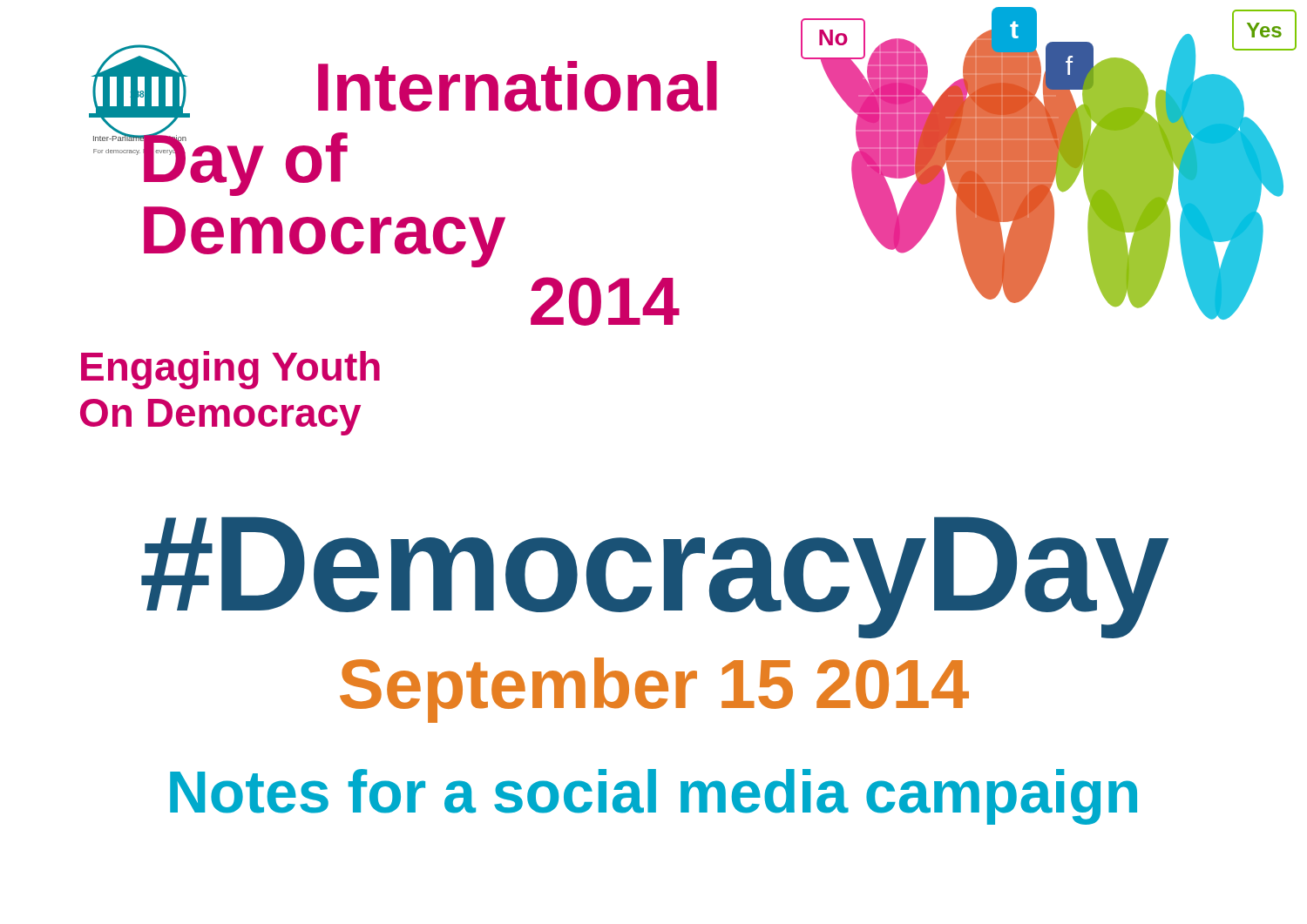
Task: Click the passage that begins "Notes for a"
Action: point(654,792)
